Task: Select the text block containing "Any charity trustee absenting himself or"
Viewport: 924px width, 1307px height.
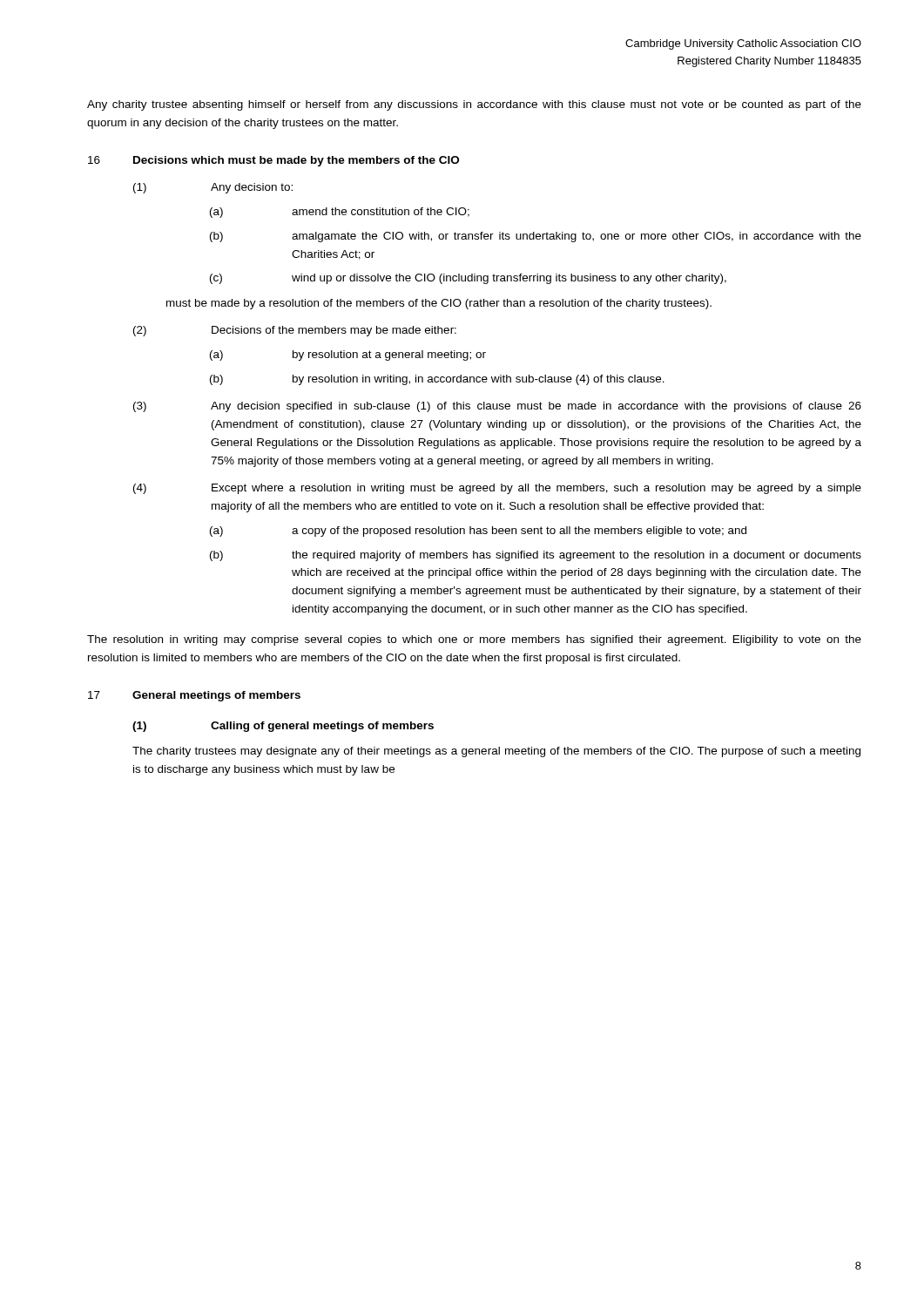Action: coord(474,113)
